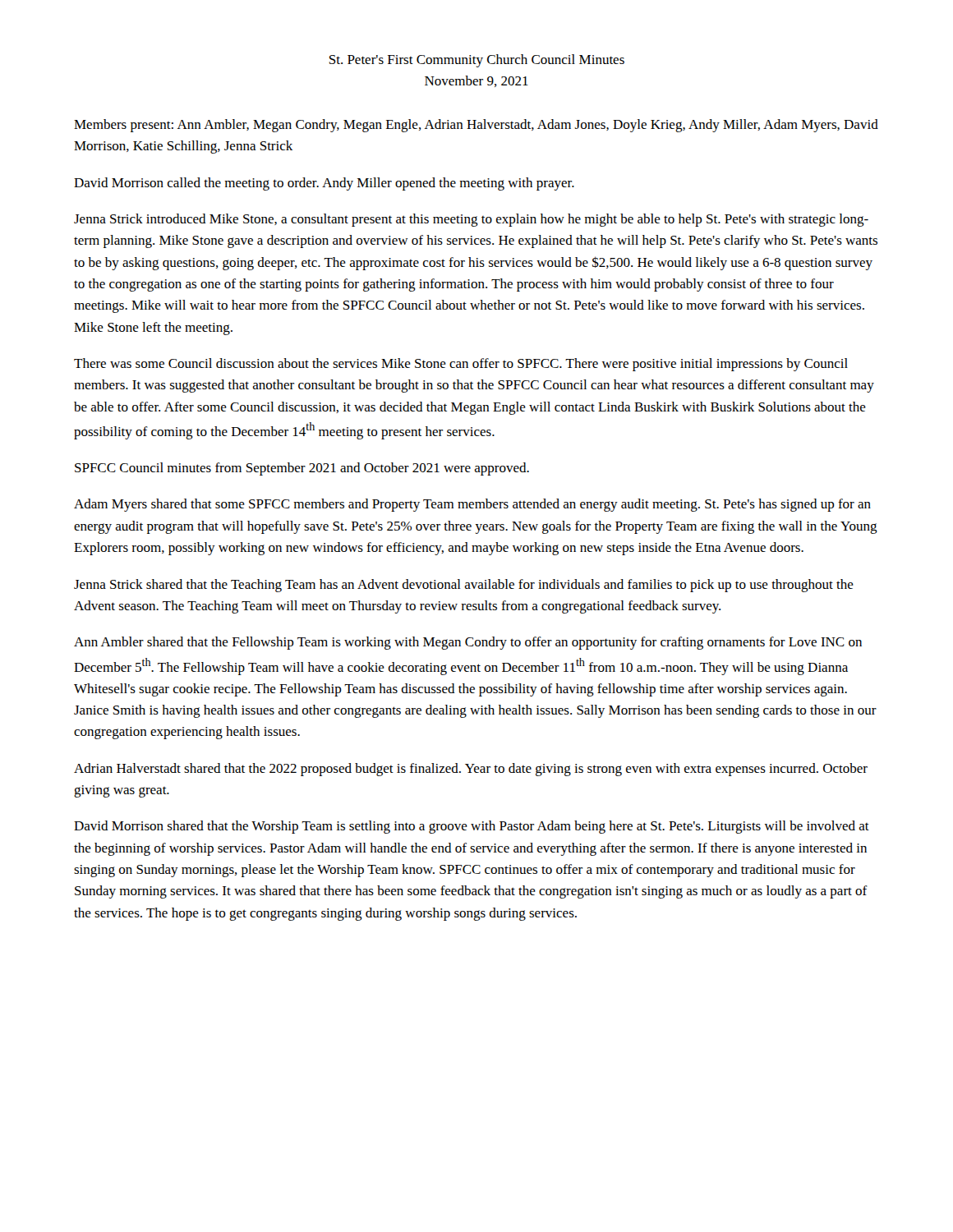Where is the passage that starts "Jenna Strick shared that the Teaching Team"?

[x=464, y=595]
